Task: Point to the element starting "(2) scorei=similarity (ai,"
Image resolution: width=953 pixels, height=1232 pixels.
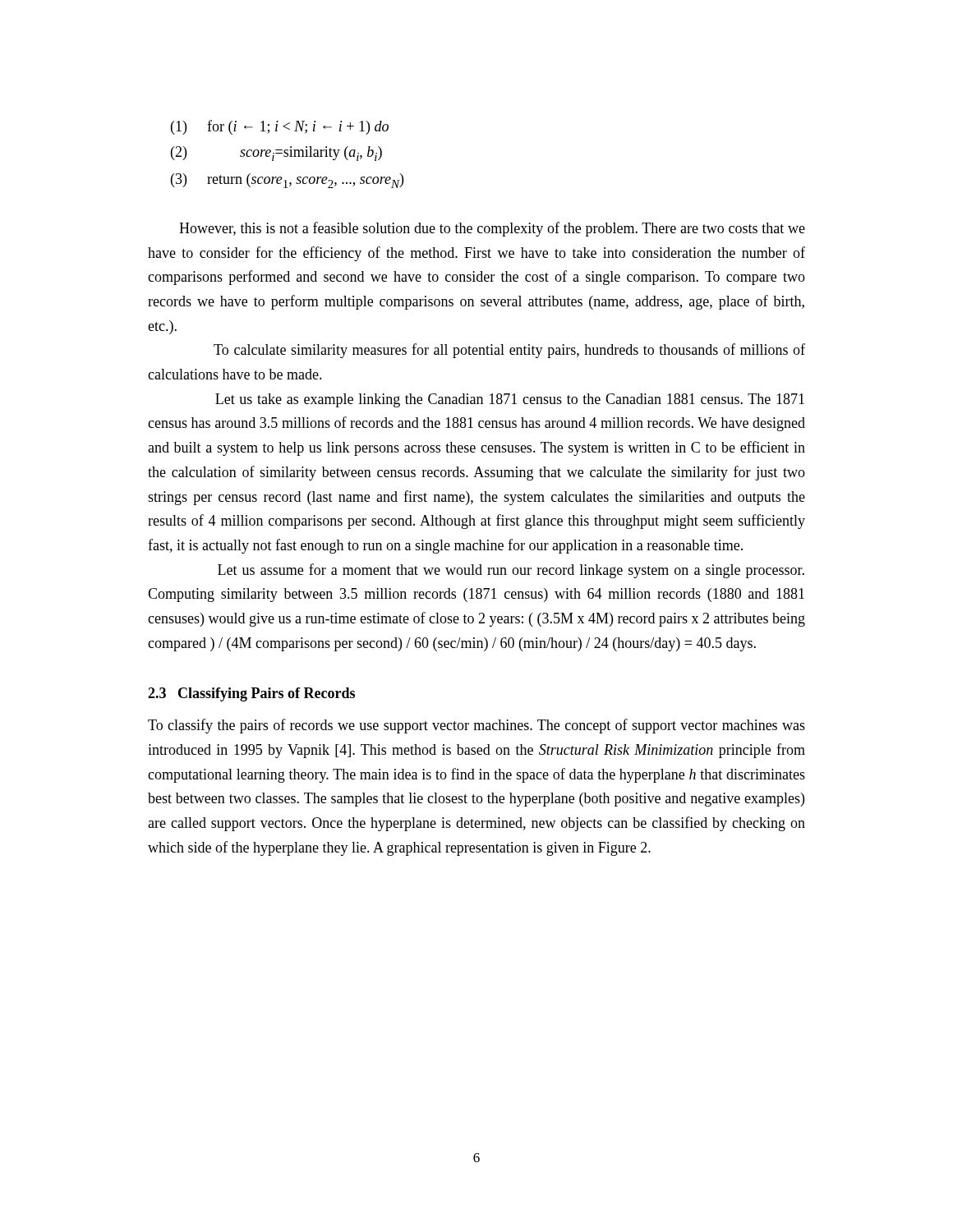Action: [265, 153]
